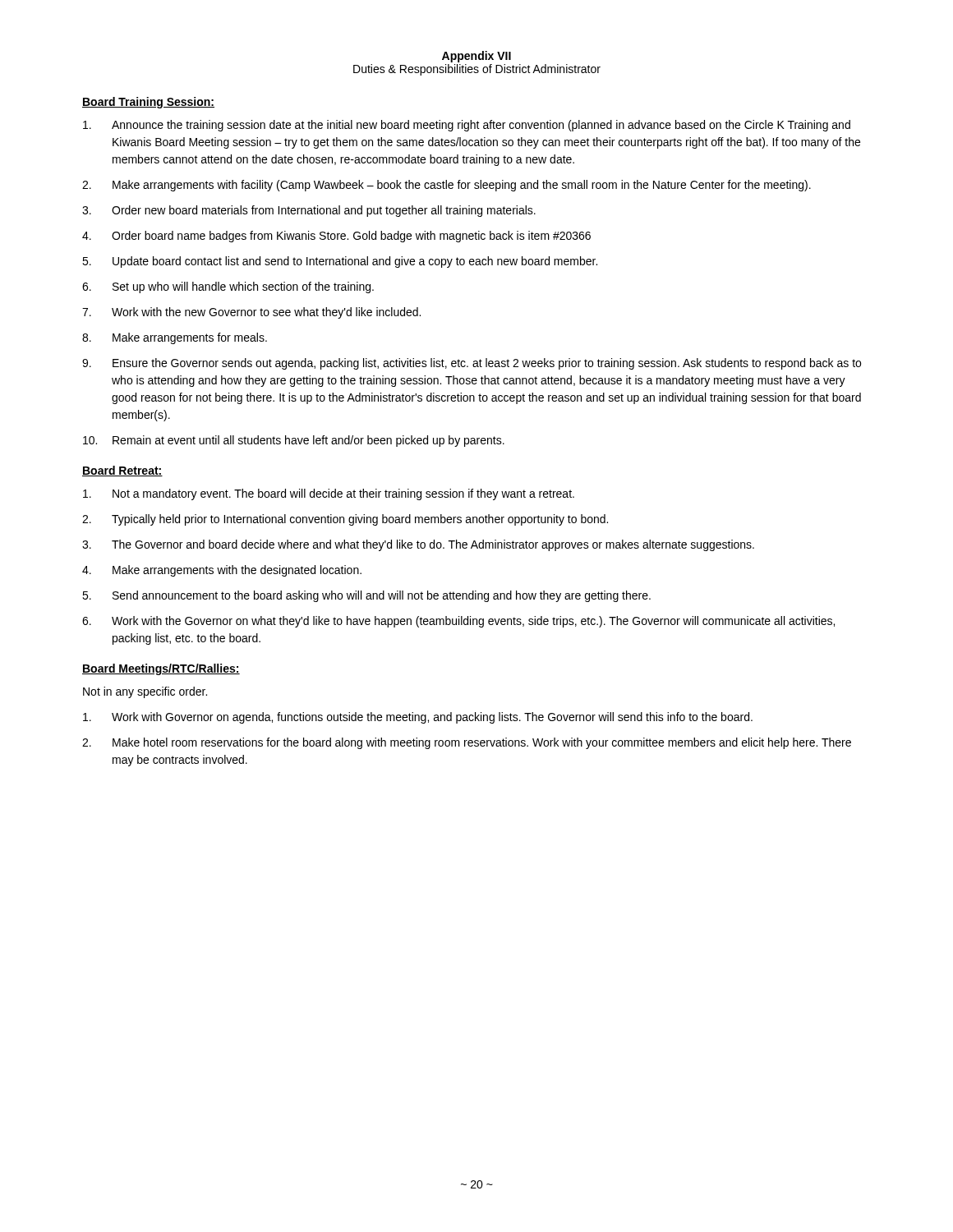953x1232 pixels.
Task: Select the section header that reads "Board Meetings/RTC/Rallies:"
Action: (161, 669)
